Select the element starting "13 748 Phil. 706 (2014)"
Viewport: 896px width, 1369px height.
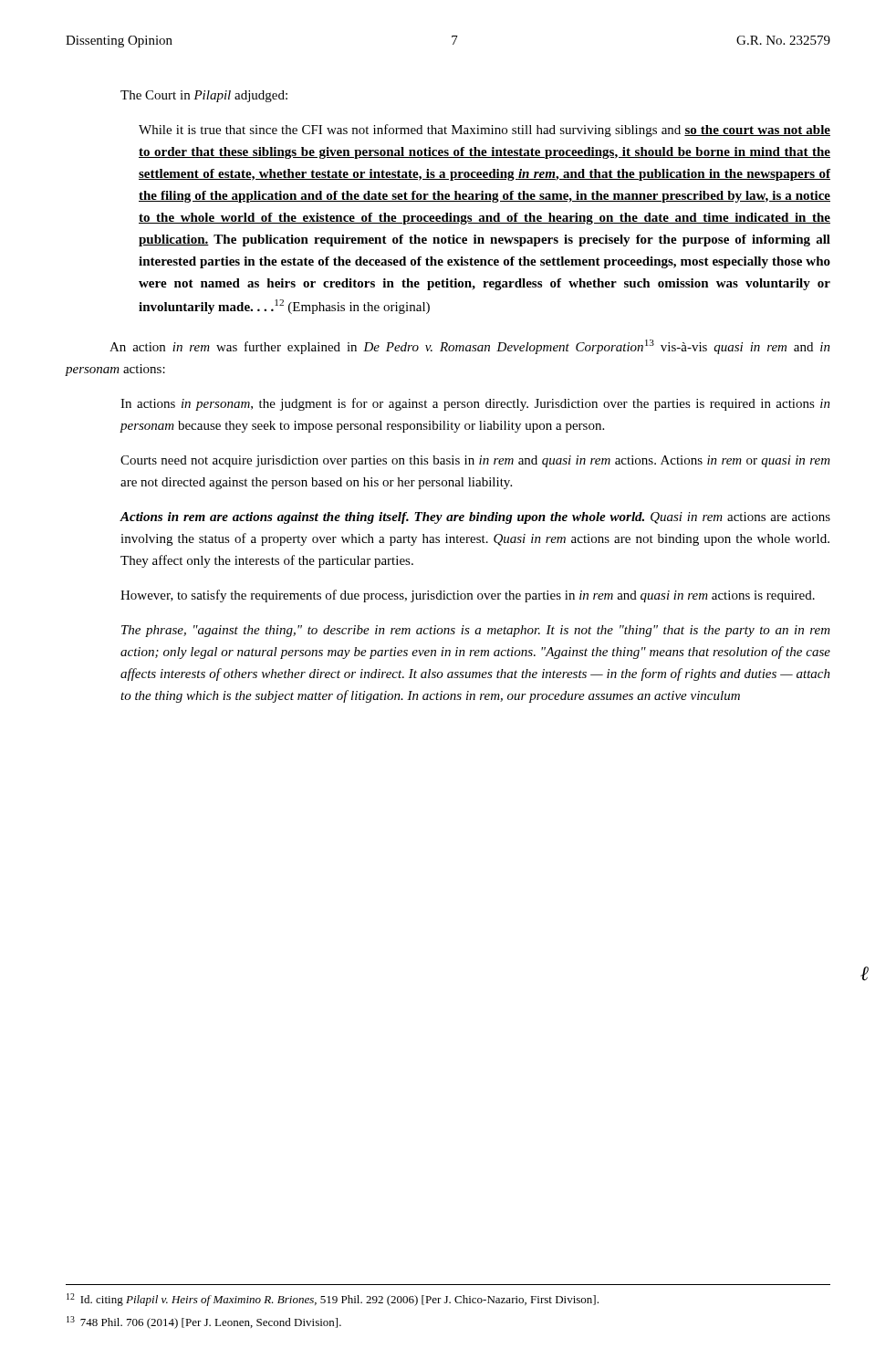pos(204,1323)
